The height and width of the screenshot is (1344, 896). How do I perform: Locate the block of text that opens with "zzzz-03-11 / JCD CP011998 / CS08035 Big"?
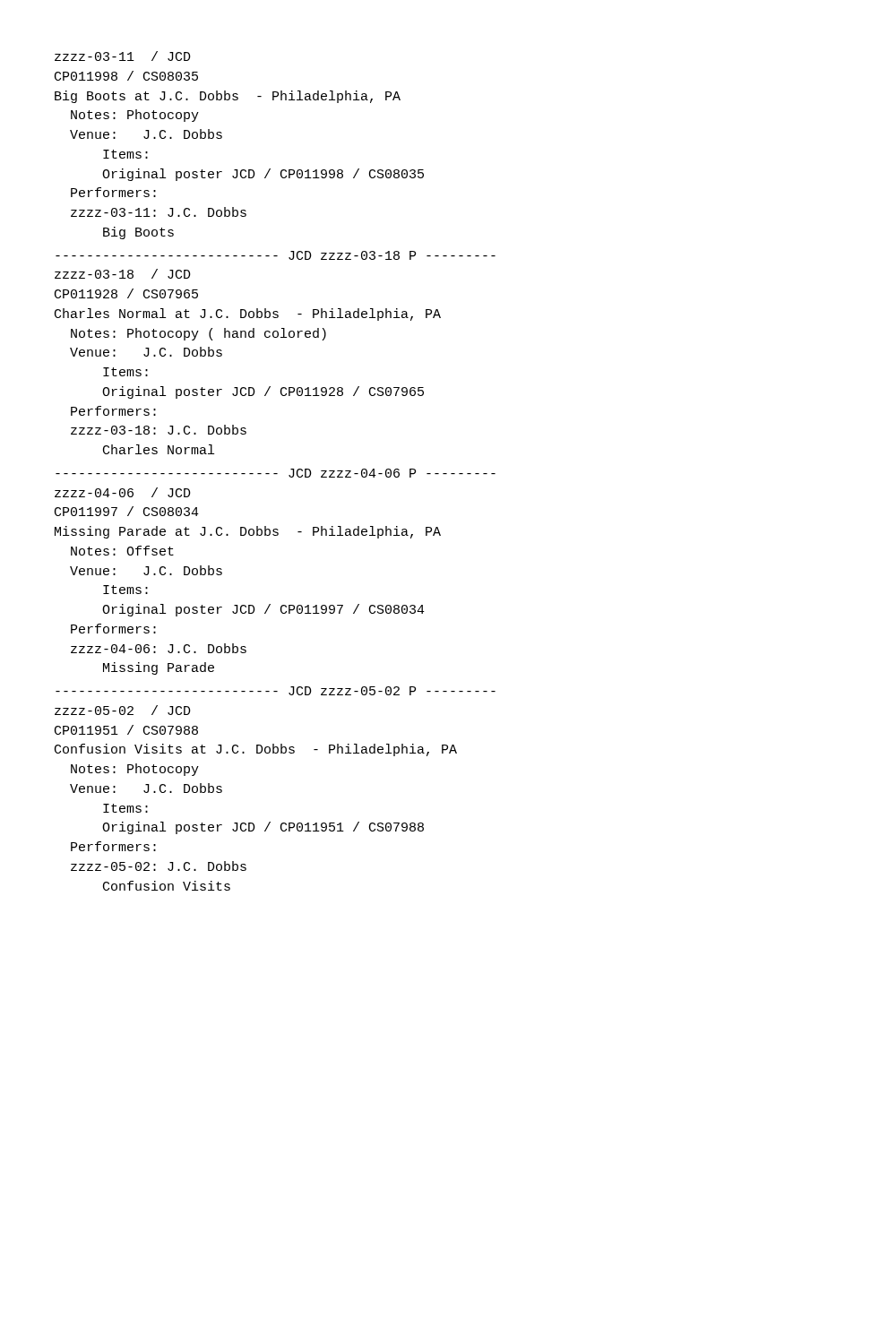point(123,56)
